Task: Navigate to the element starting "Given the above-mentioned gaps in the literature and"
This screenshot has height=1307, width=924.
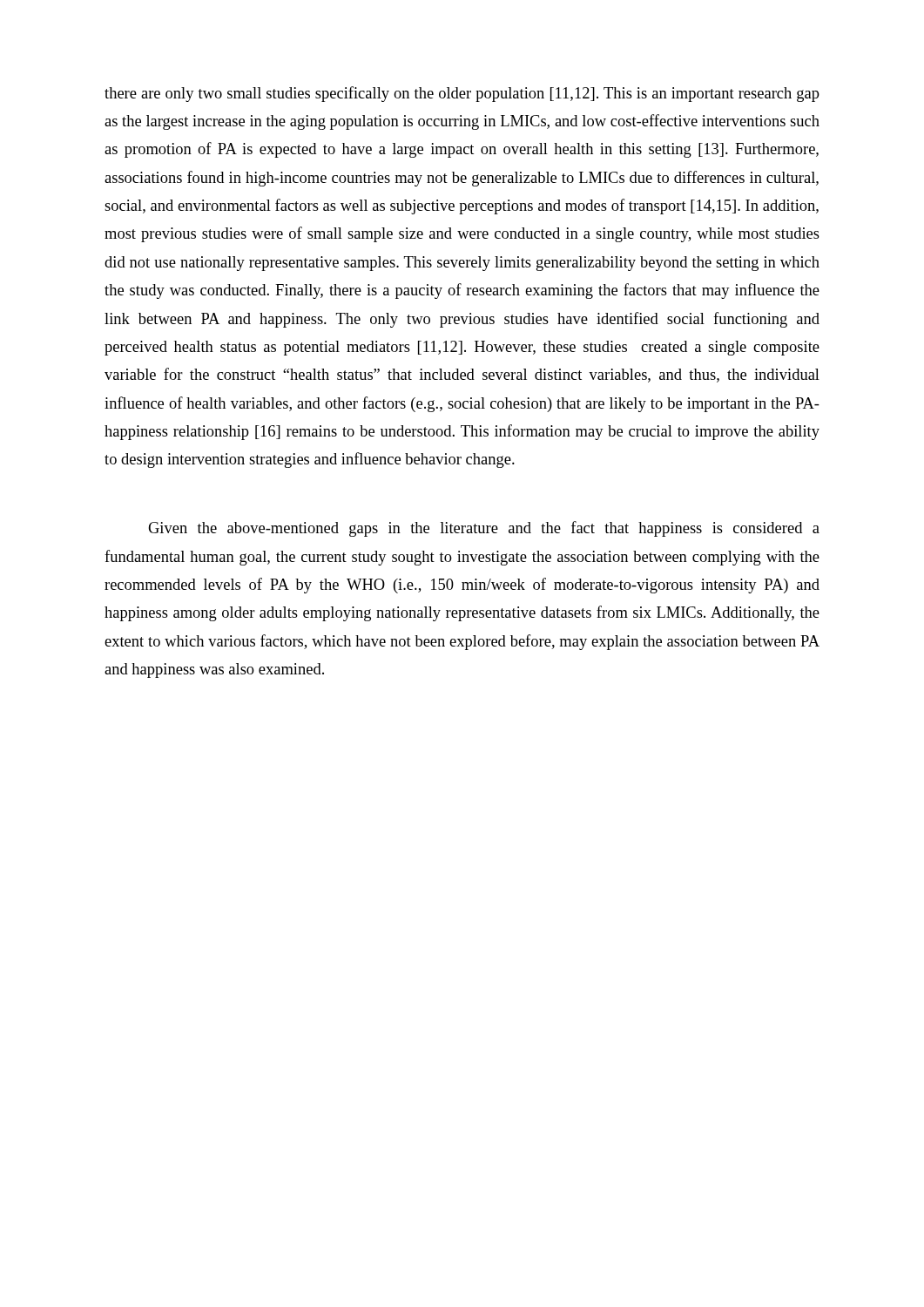Action: [462, 599]
